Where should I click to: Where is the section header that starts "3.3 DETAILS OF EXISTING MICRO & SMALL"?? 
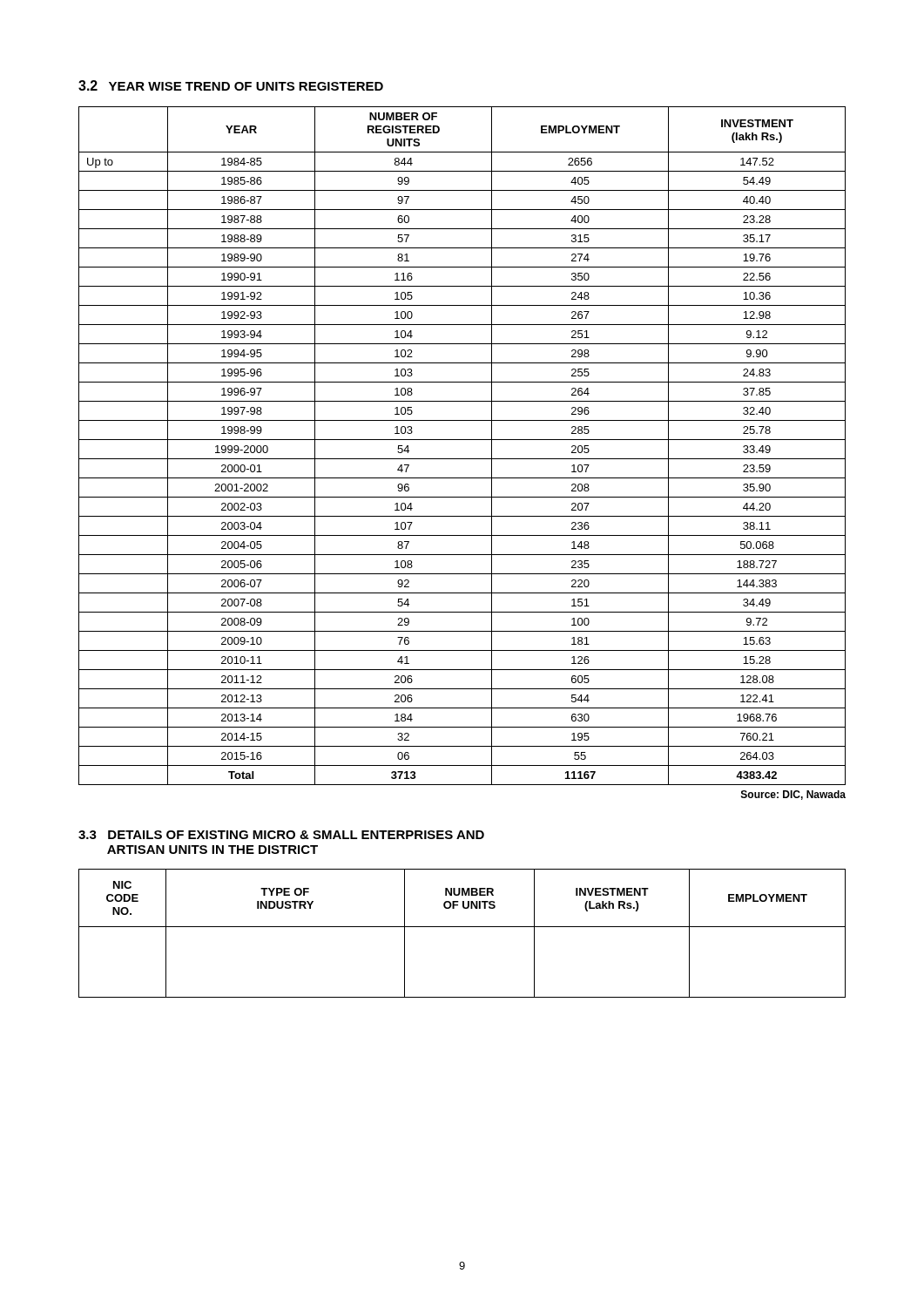(x=281, y=842)
